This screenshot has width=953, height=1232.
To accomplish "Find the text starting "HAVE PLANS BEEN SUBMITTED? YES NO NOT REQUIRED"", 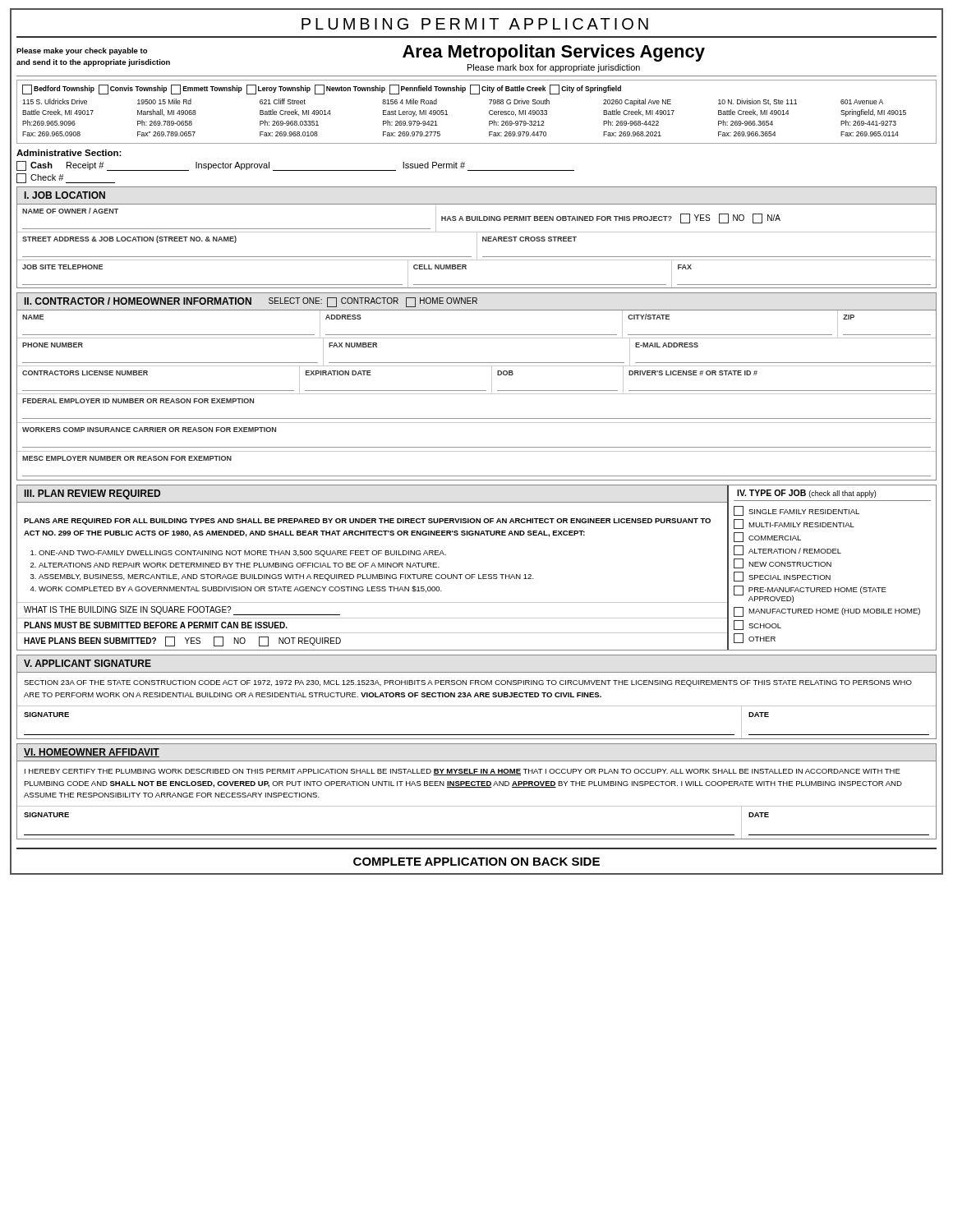I will point(182,641).
